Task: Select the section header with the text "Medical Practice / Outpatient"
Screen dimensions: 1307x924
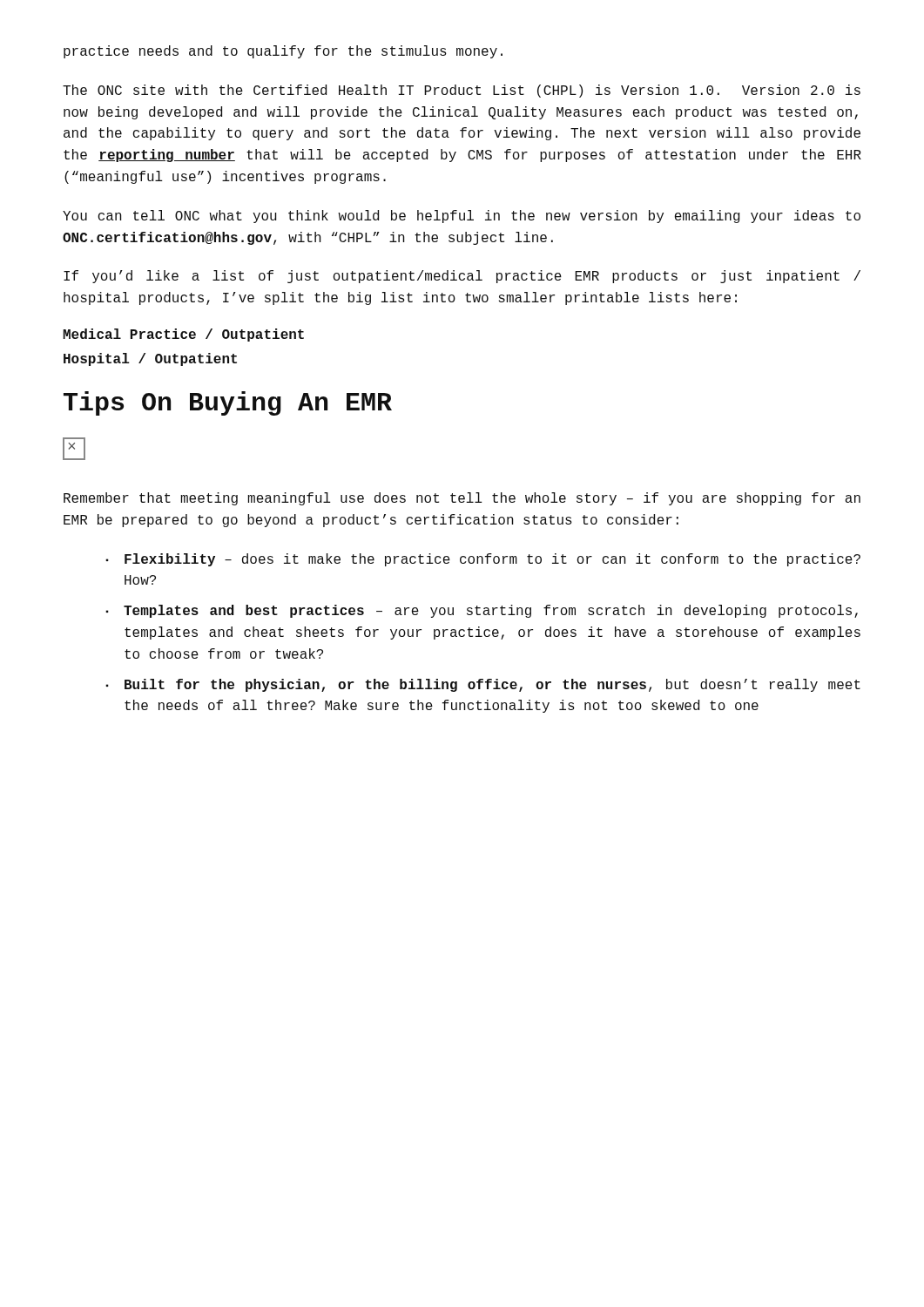Action: (x=184, y=335)
